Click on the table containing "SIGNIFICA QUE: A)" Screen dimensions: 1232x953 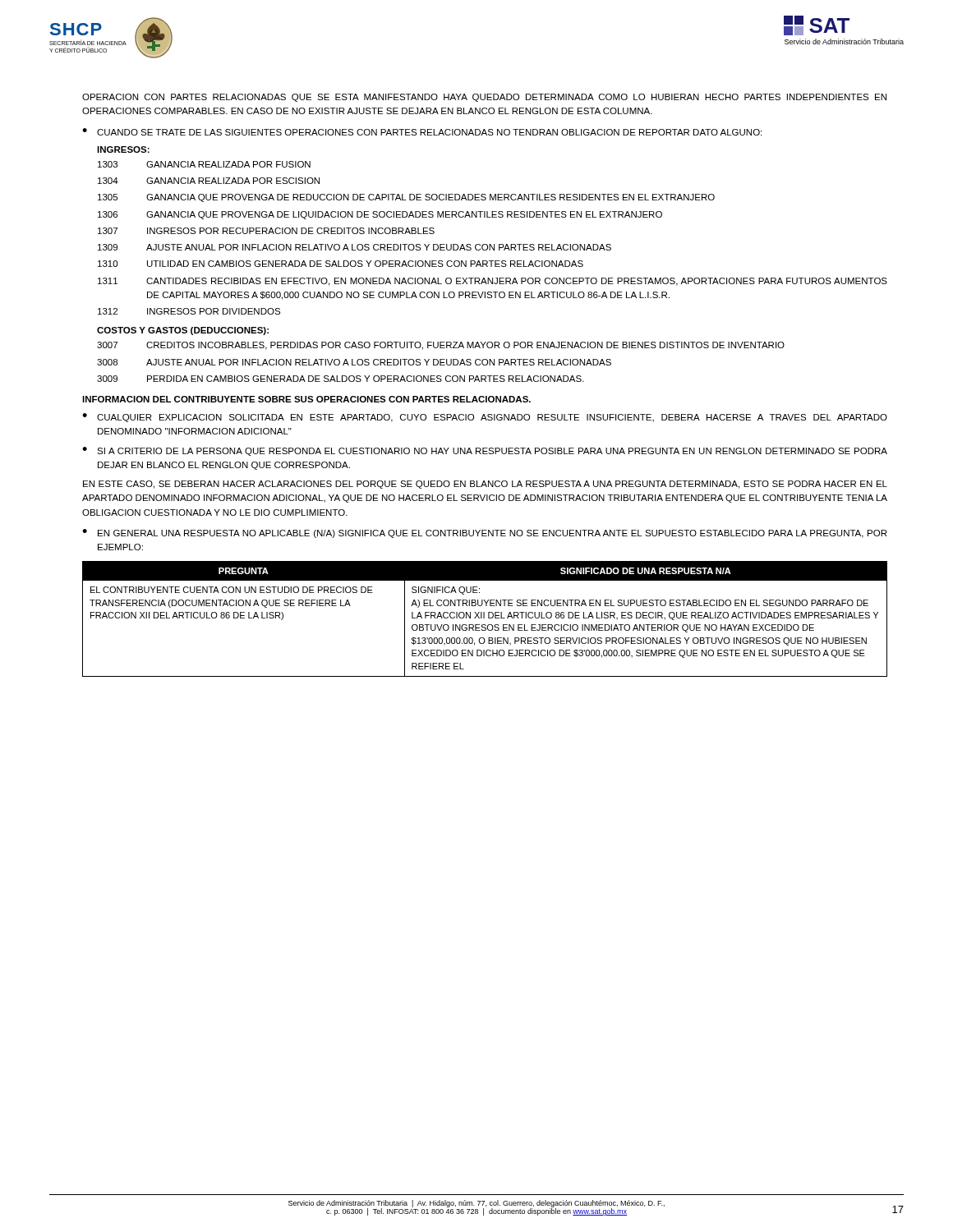(x=485, y=619)
